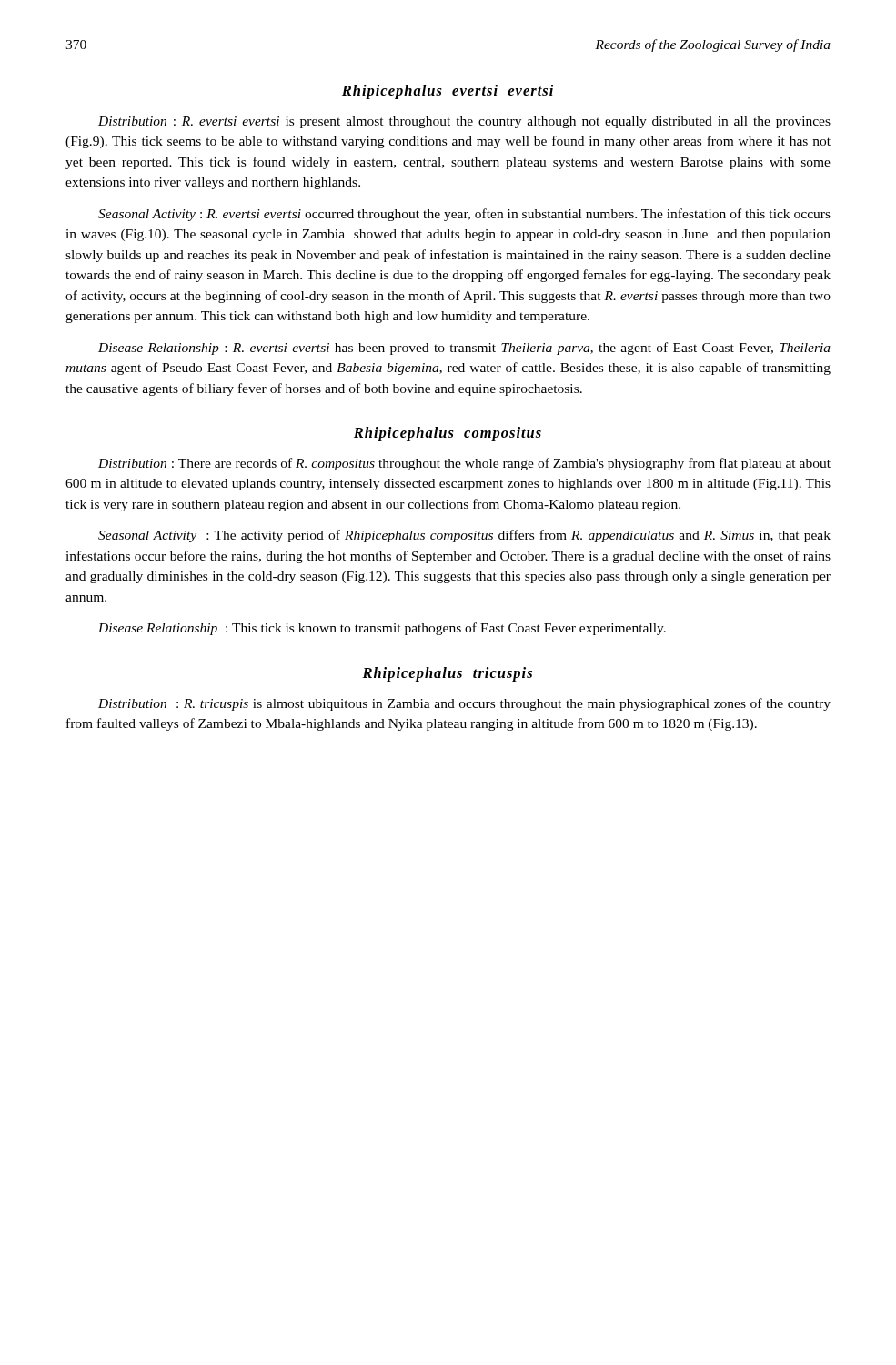
Task: Locate the passage starting "Disease Relationship : This tick is known"
Action: pos(382,628)
